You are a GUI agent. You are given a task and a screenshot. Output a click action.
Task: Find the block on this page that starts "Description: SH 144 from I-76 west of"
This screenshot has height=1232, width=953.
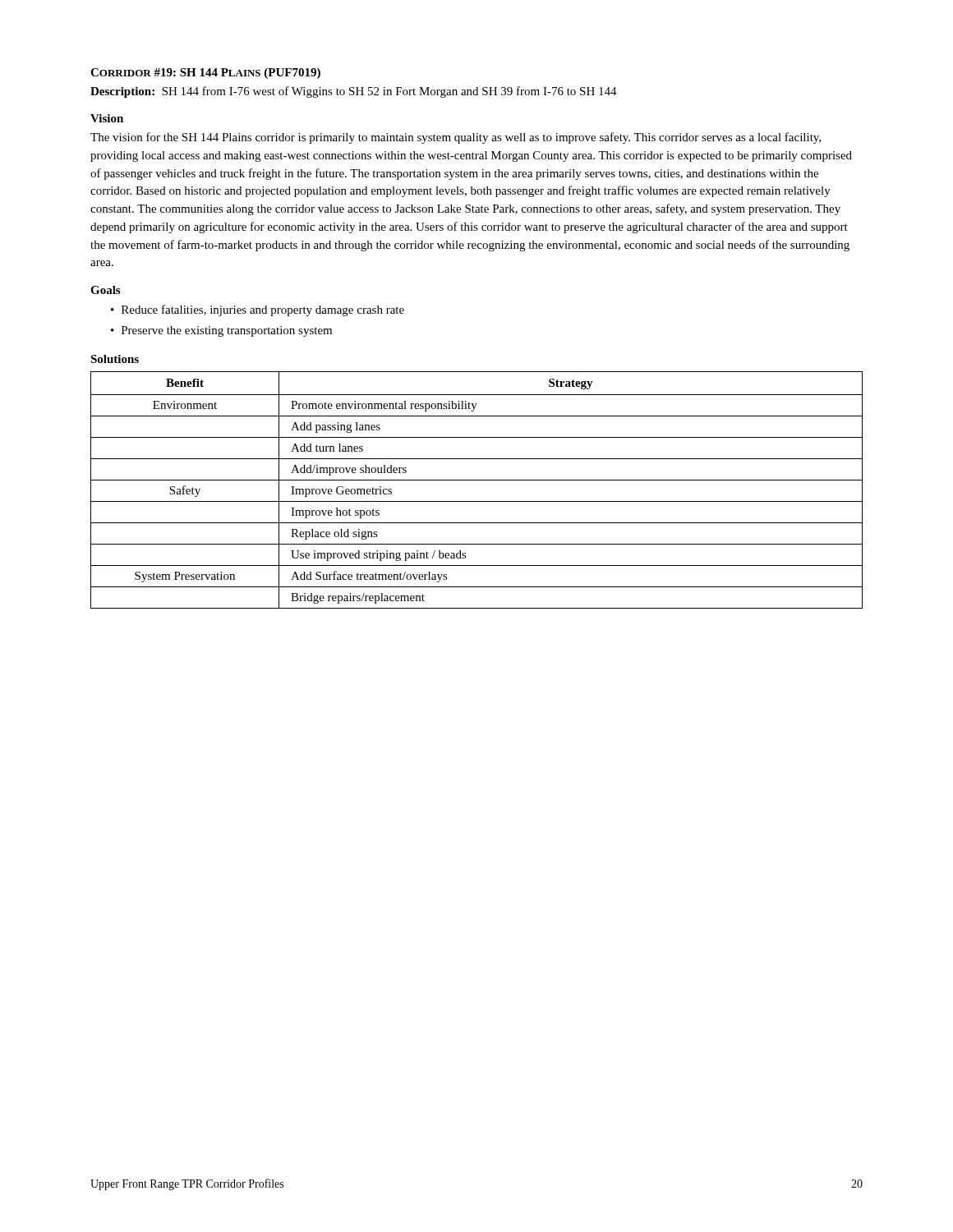click(353, 91)
